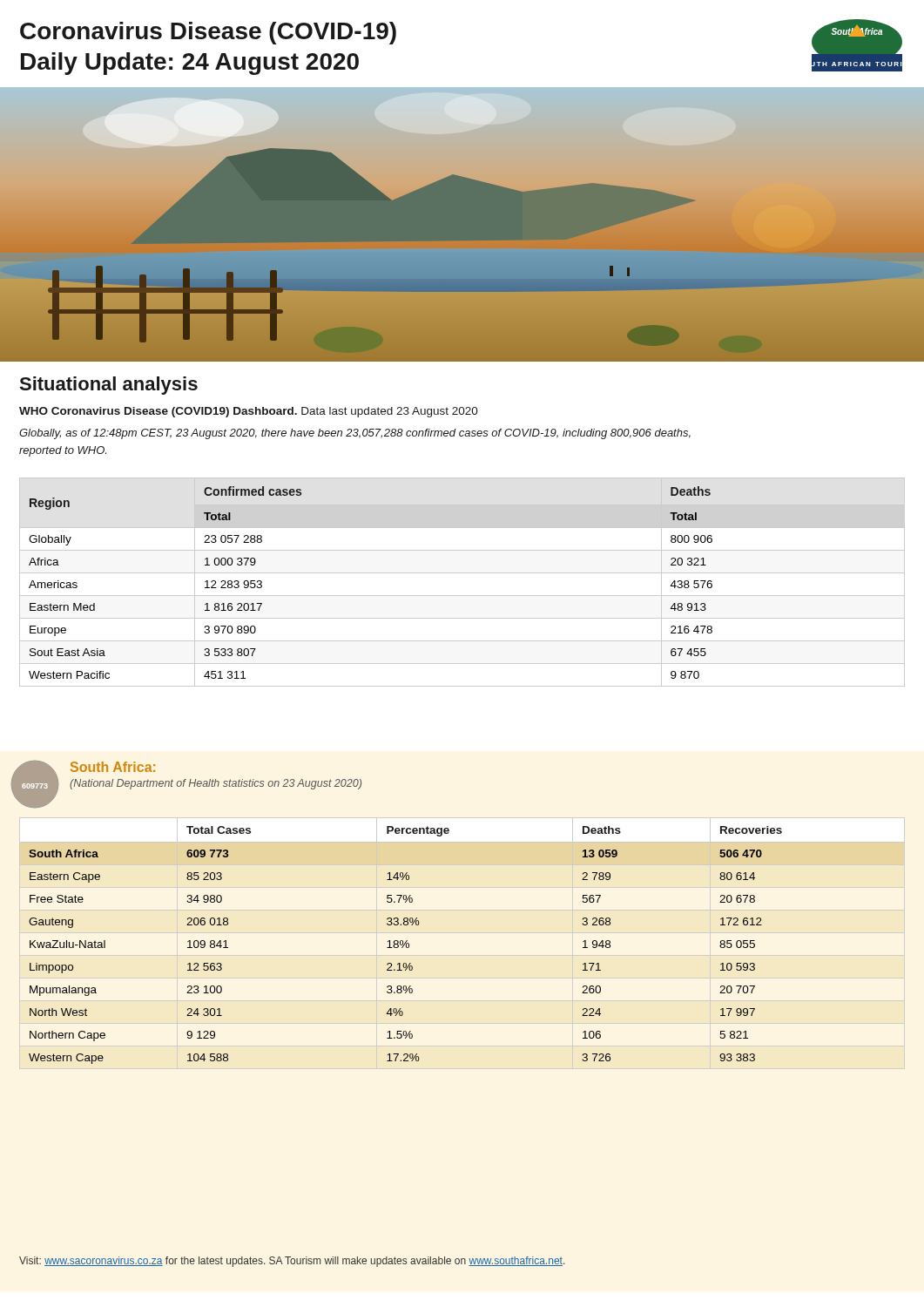Select the footnote with the text "Visit: www.sacoronavirus.co.za for the latest"
Viewport: 924px width, 1307px height.
(x=292, y=1261)
